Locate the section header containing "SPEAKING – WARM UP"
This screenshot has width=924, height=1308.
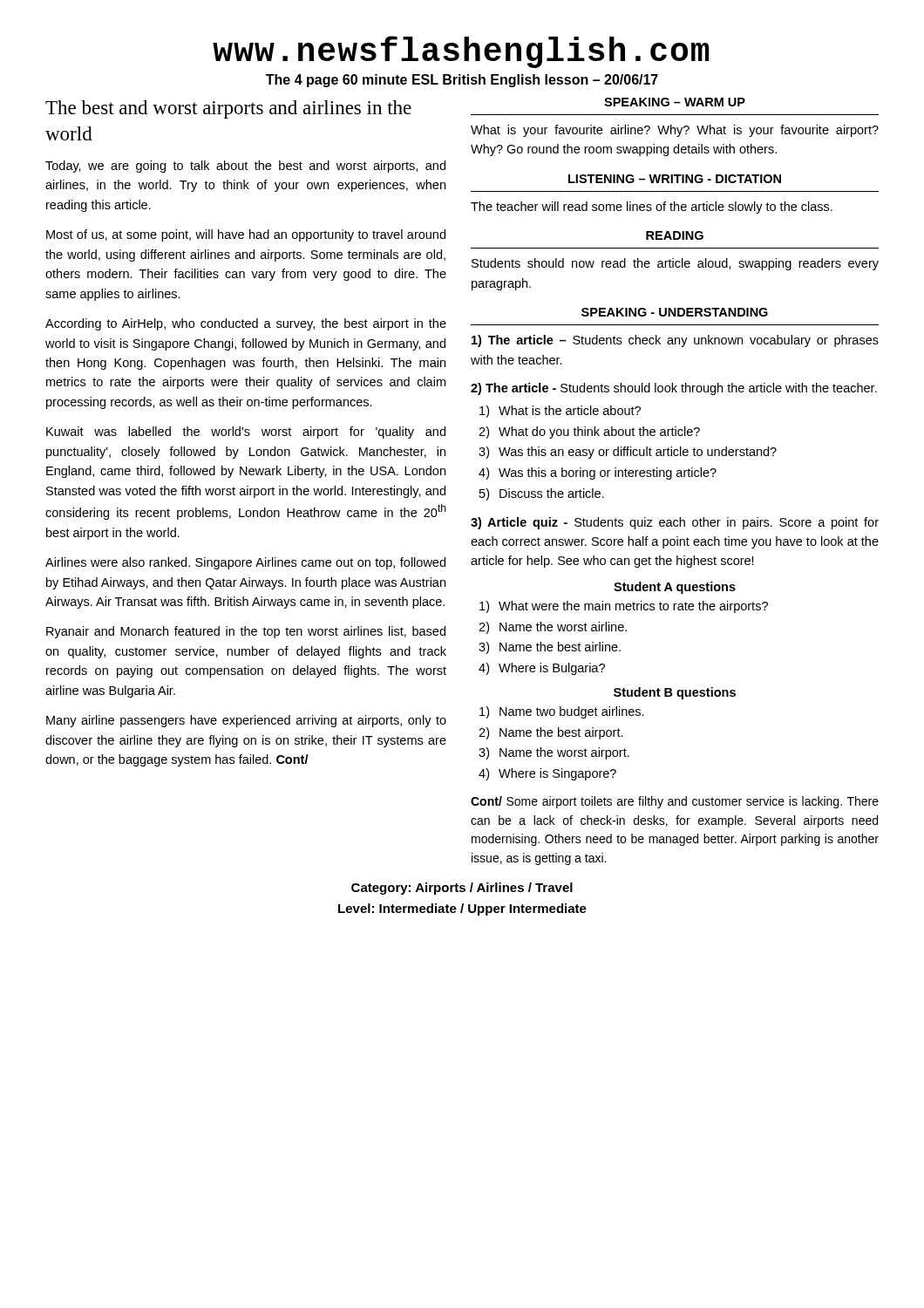675,102
